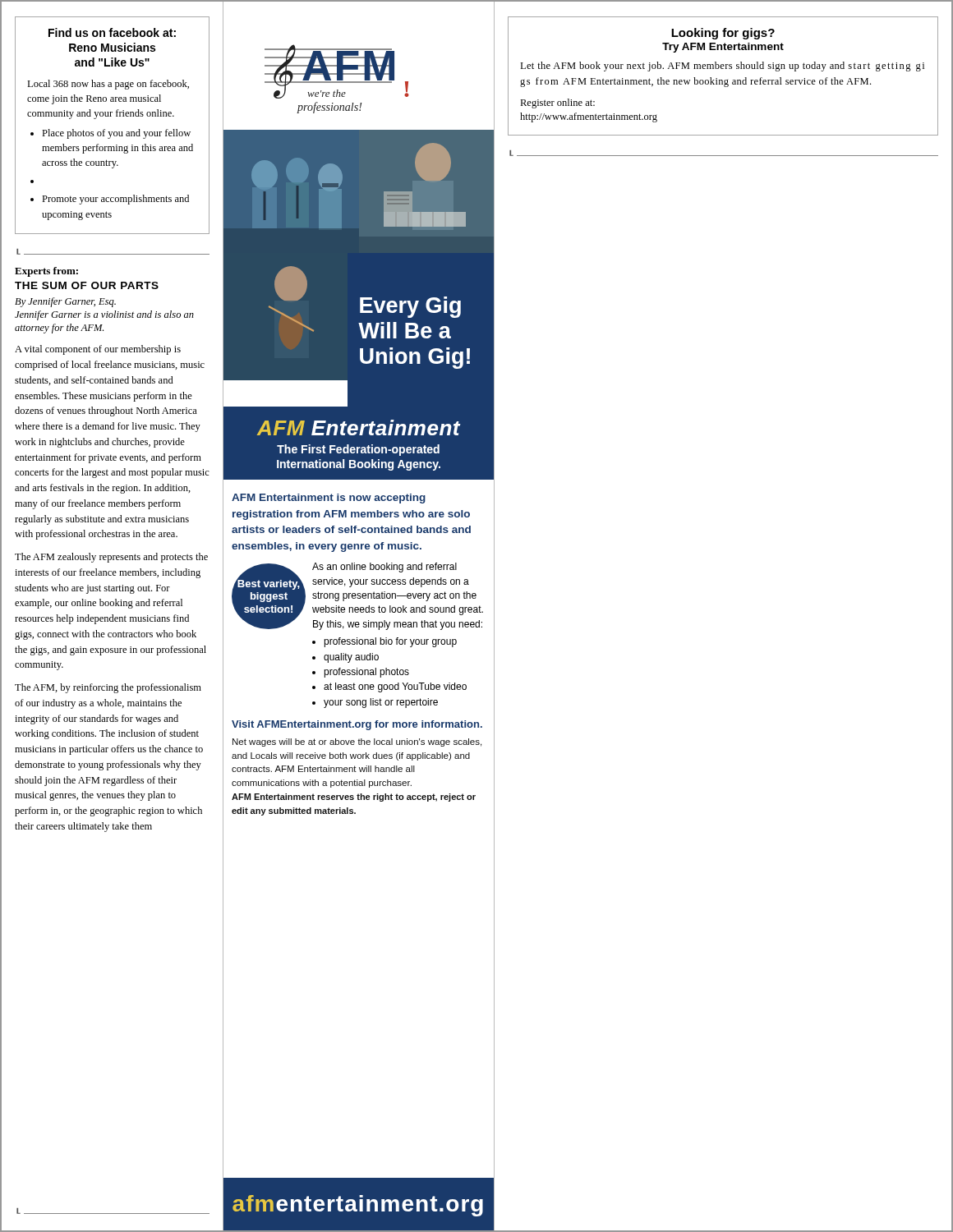Find the text block with the text "As an online booking and referral service, your"
This screenshot has width=953, height=1232.
click(x=399, y=635)
